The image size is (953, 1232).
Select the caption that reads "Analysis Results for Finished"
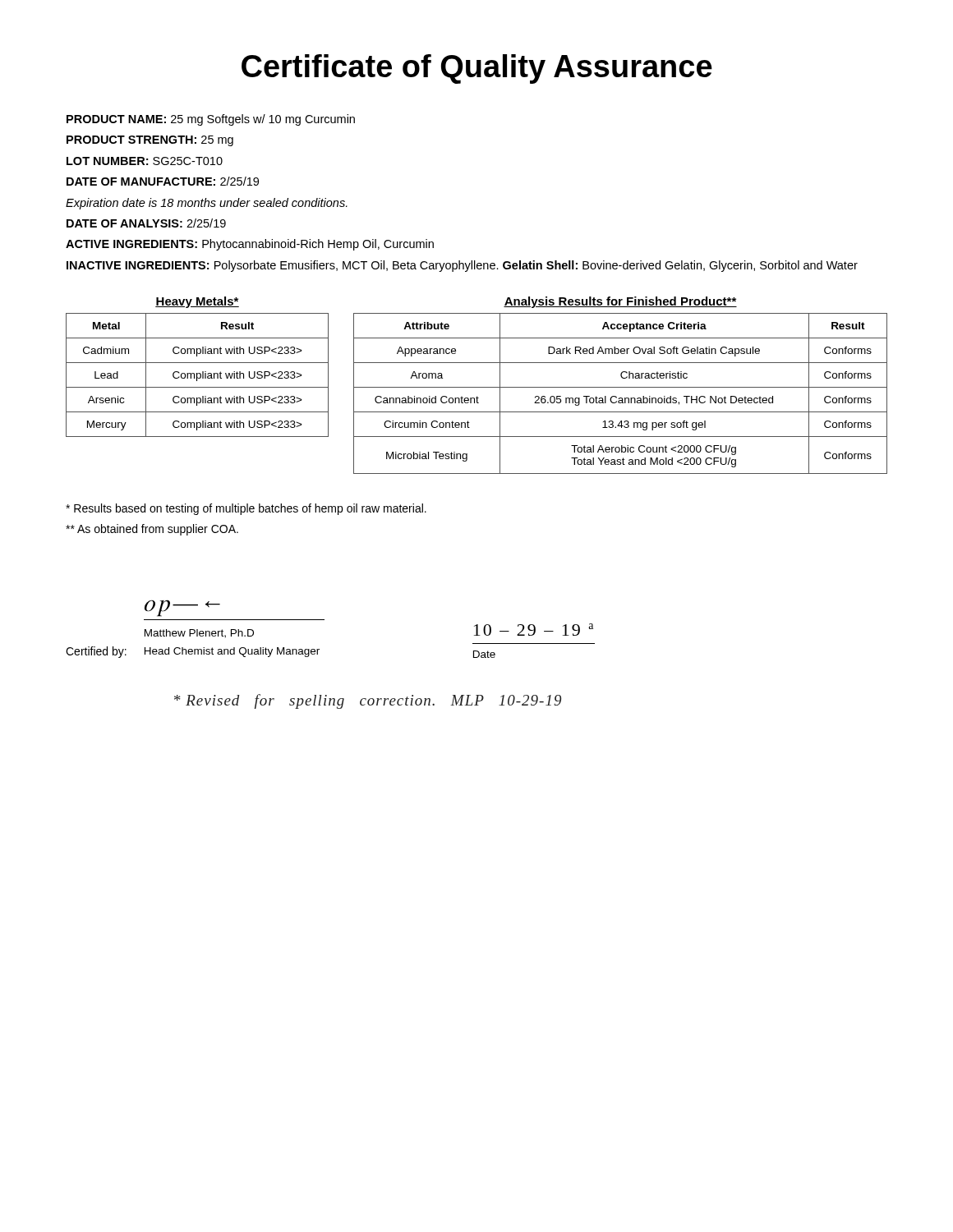pyautogui.click(x=620, y=301)
